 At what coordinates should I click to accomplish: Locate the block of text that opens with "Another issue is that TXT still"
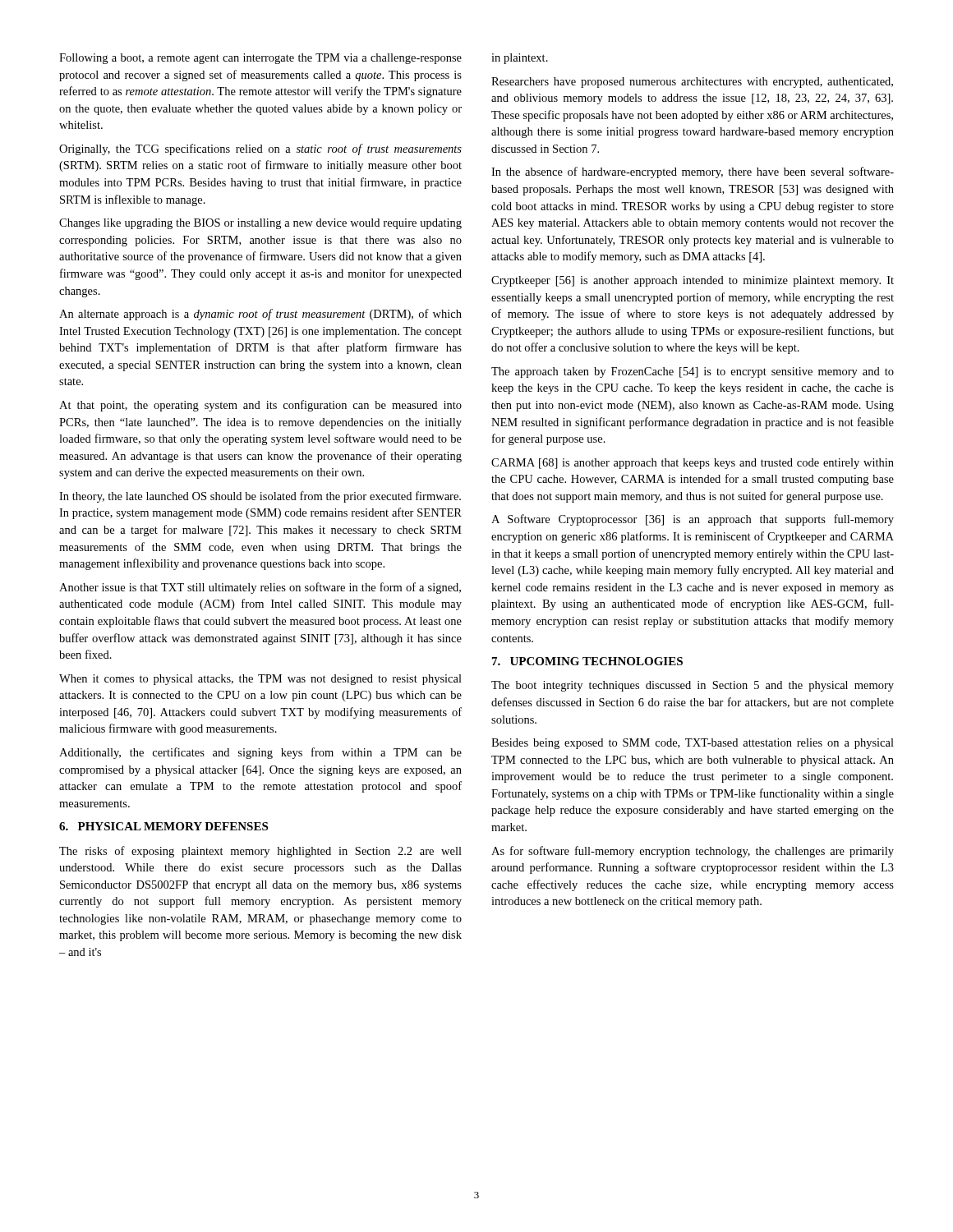(x=260, y=621)
